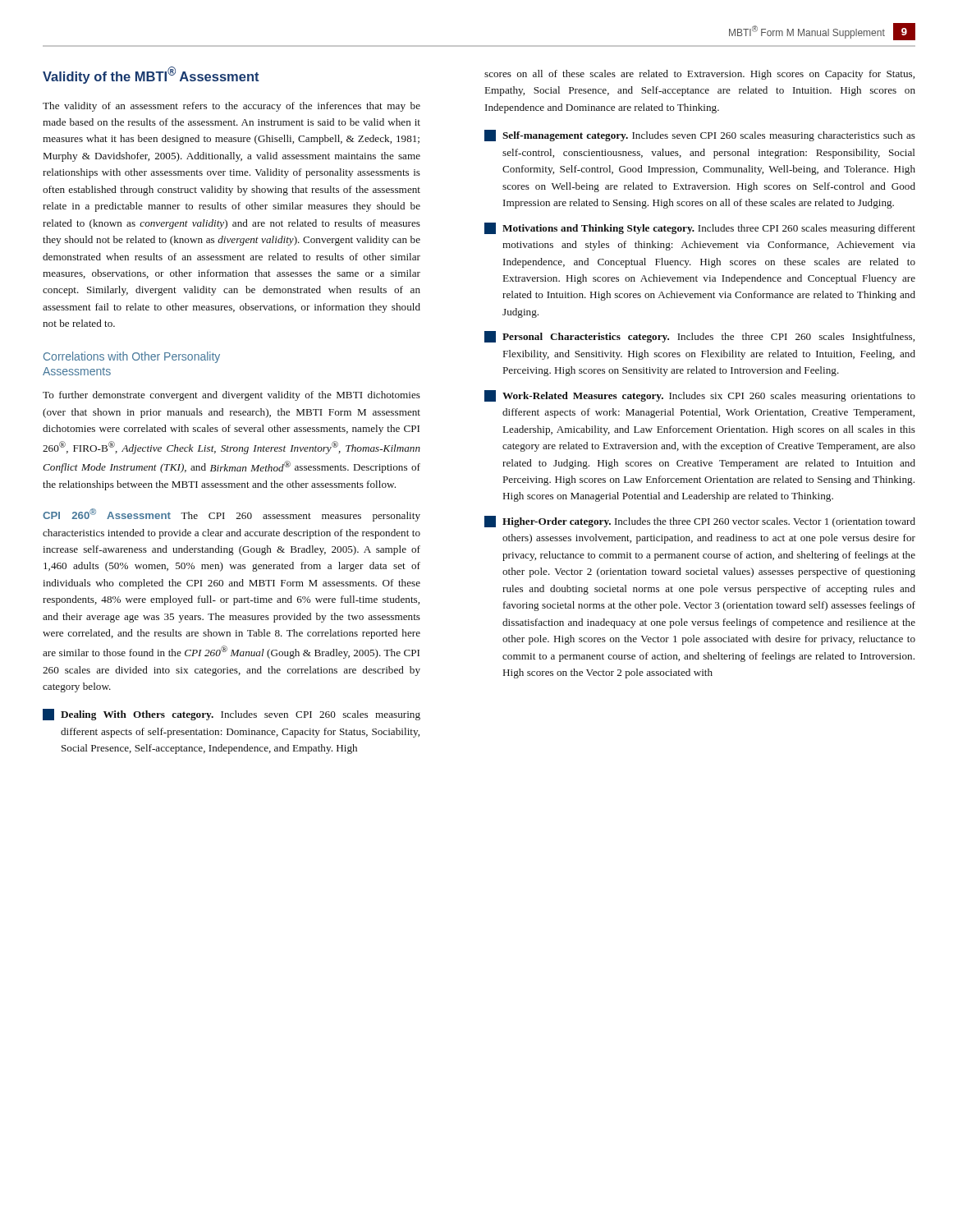Select the block starting "Personal Characteristics category. Includes the"
This screenshot has height=1232, width=958.
coord(700,354)
